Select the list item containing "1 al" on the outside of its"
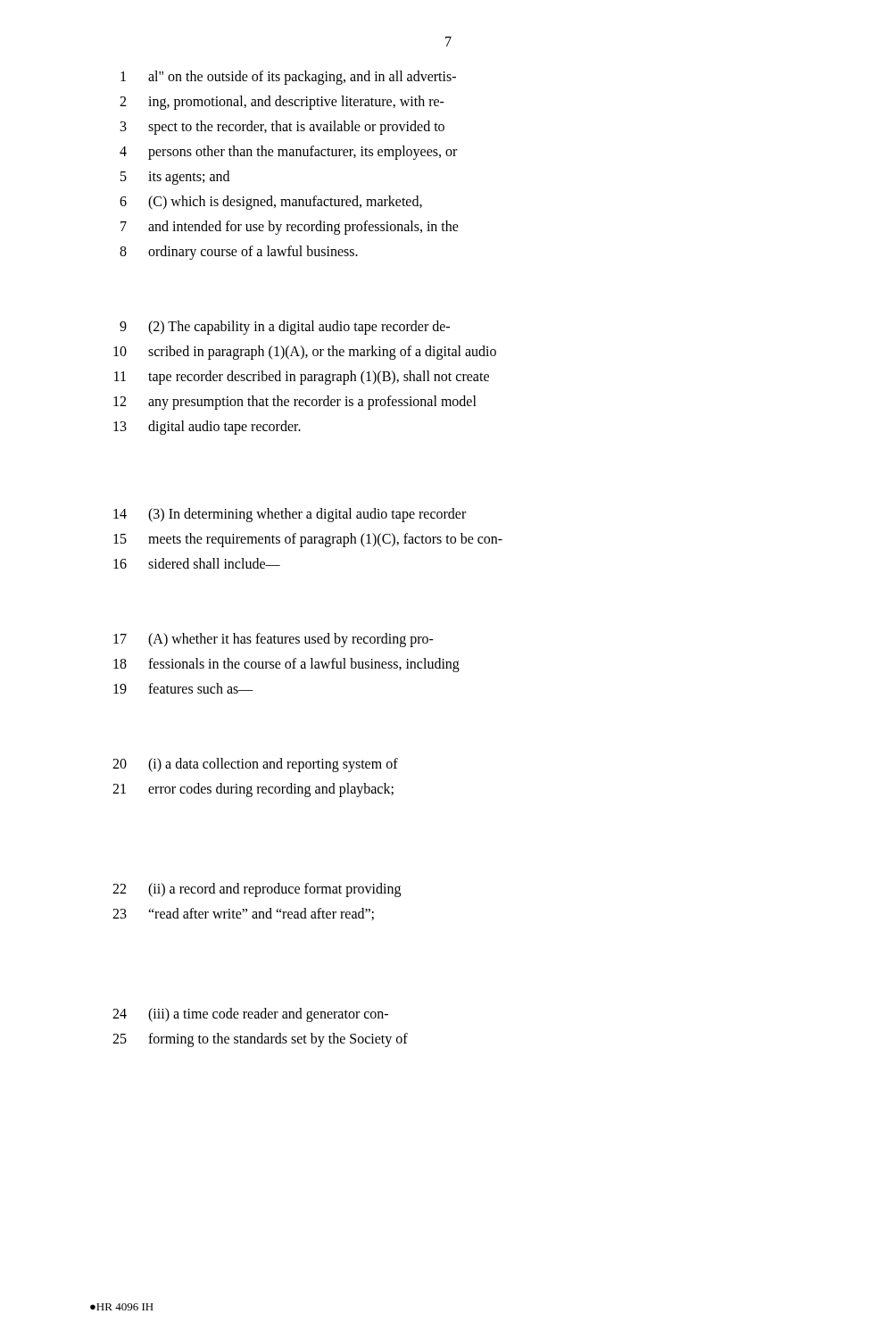896x1339 pixels. (x=288, y=78)
